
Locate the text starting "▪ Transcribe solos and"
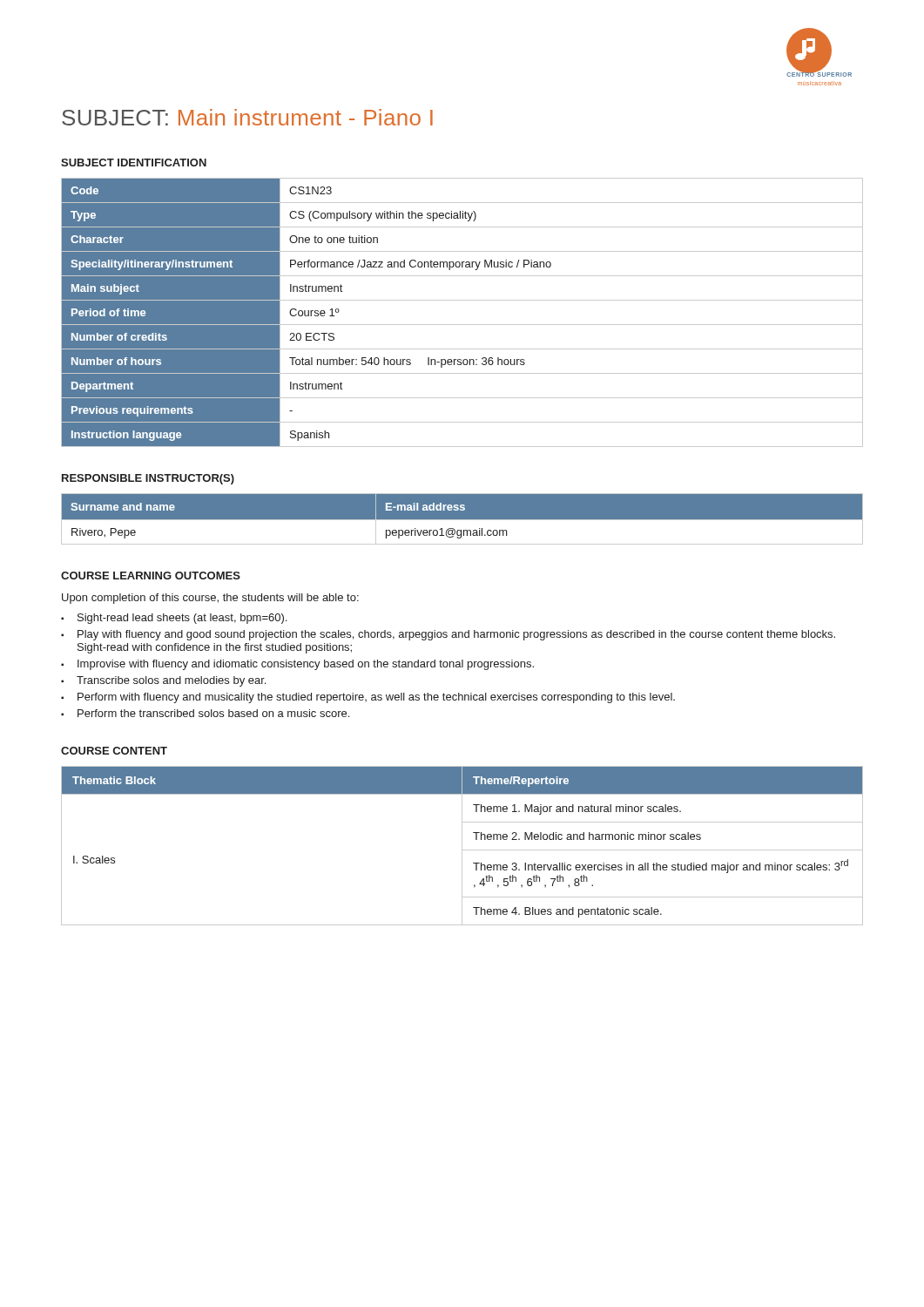(x=164, y=680)
